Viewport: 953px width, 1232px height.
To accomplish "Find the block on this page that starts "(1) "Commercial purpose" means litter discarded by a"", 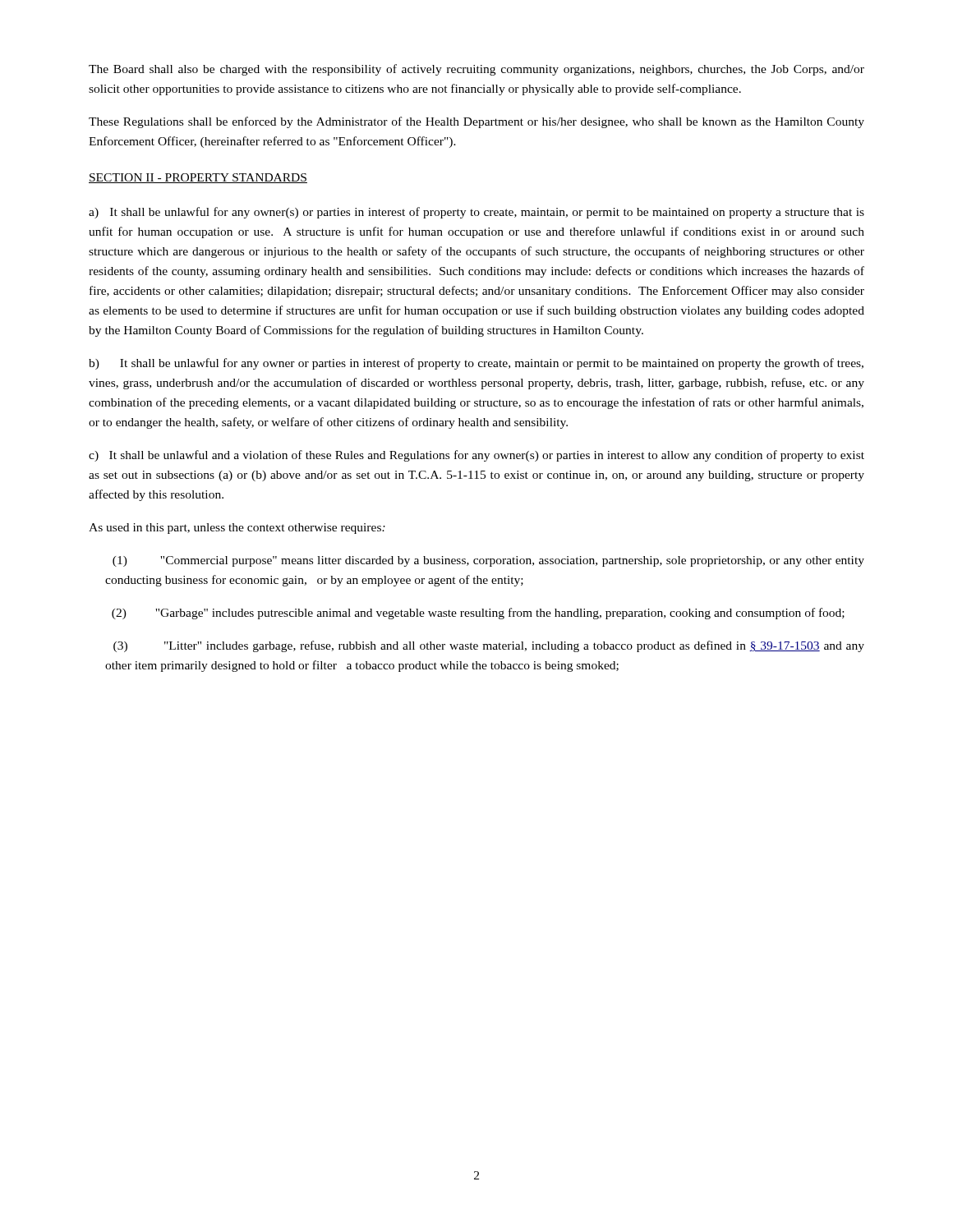I will click(476, 570).
